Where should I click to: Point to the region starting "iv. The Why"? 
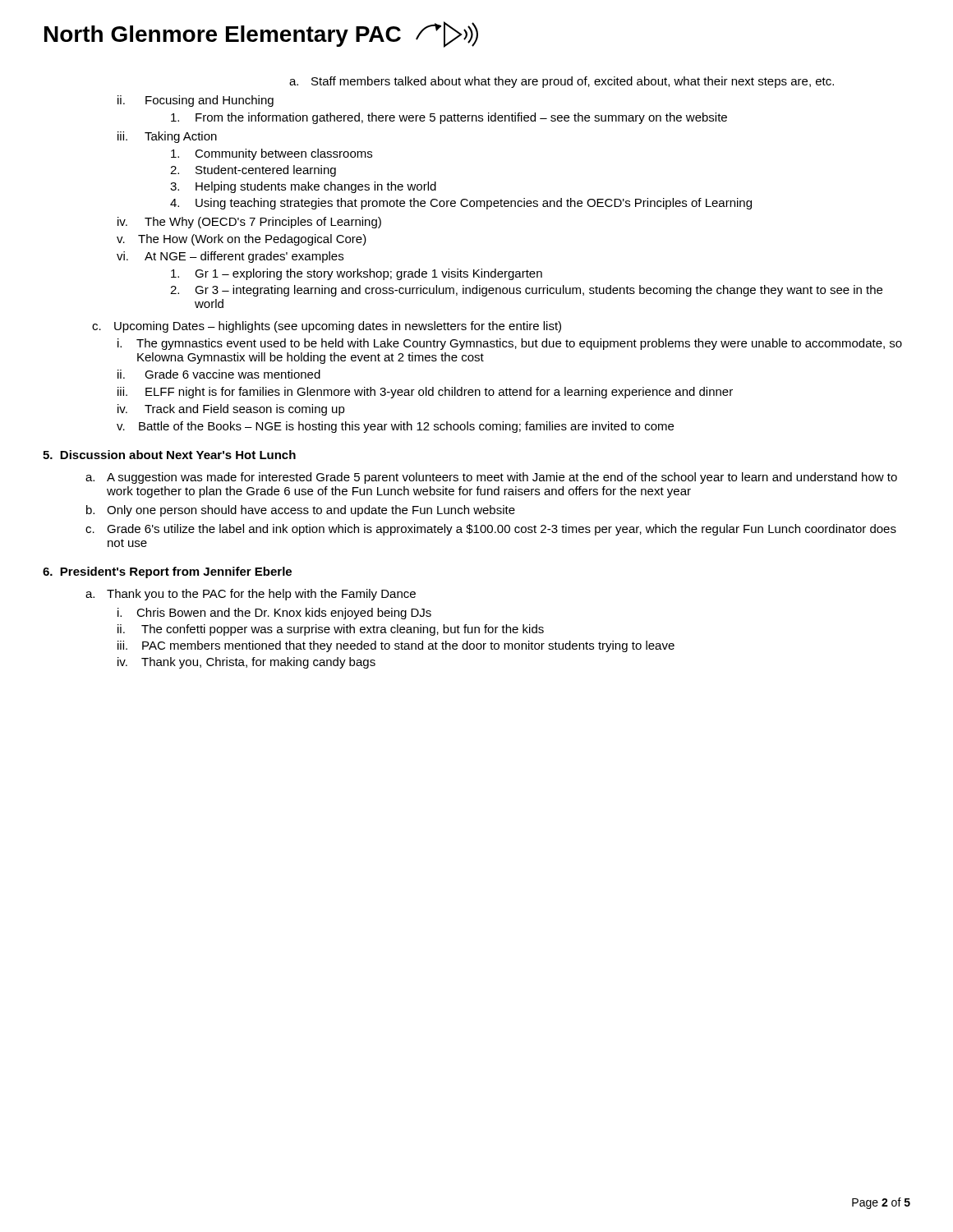(x=249, y=221)
